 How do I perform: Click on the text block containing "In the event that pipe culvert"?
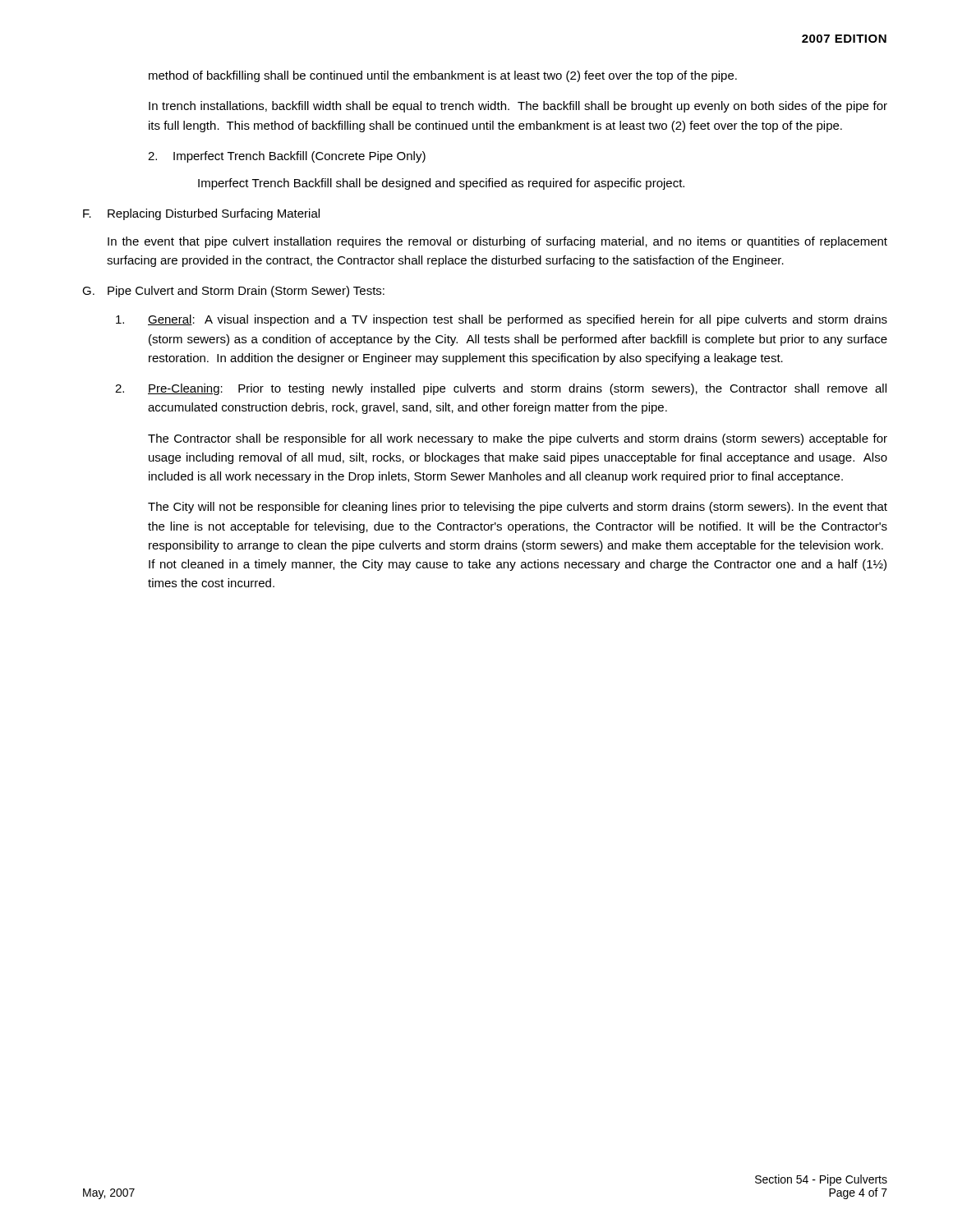tap(497, 250)
